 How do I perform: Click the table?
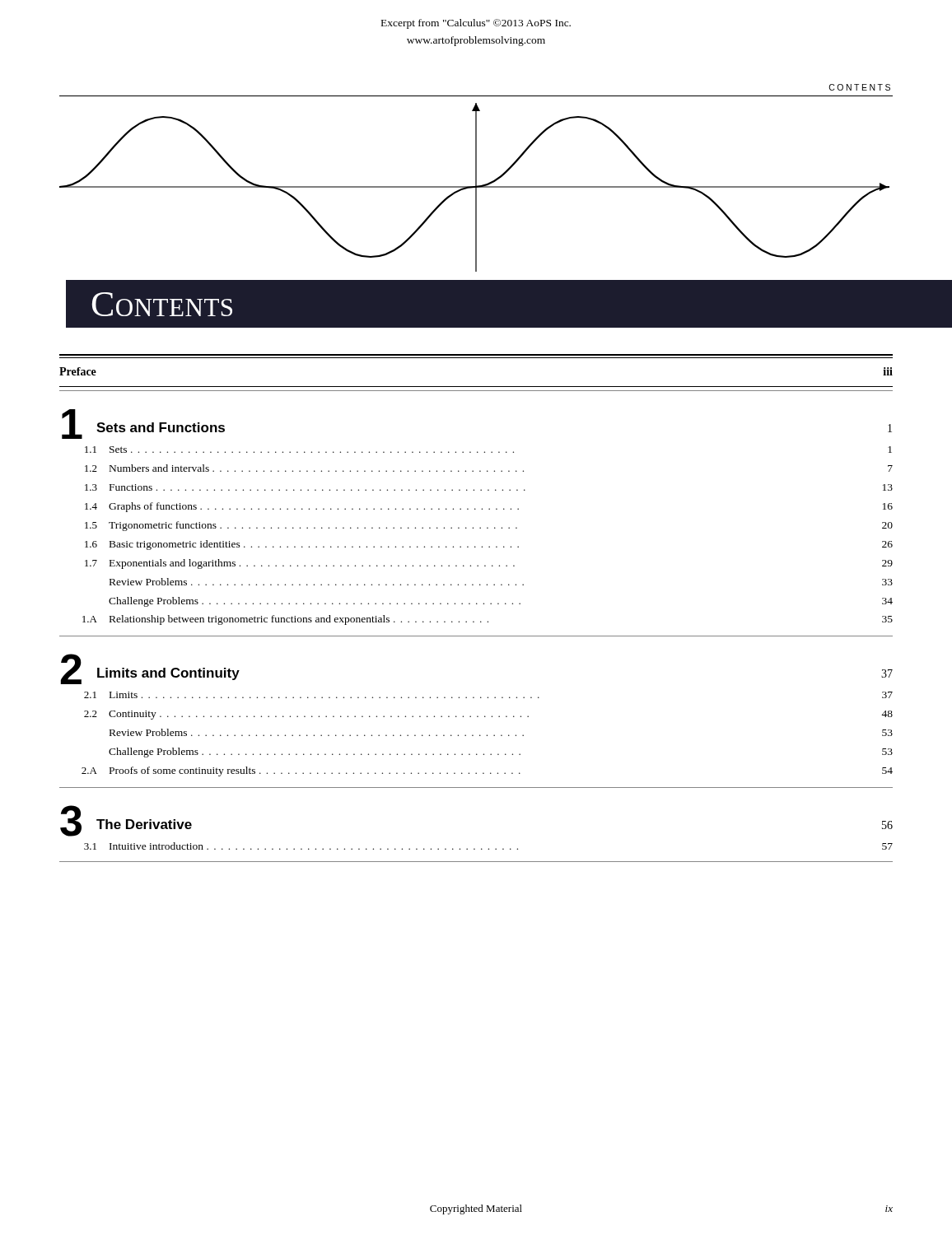click(x=476, y=608)
